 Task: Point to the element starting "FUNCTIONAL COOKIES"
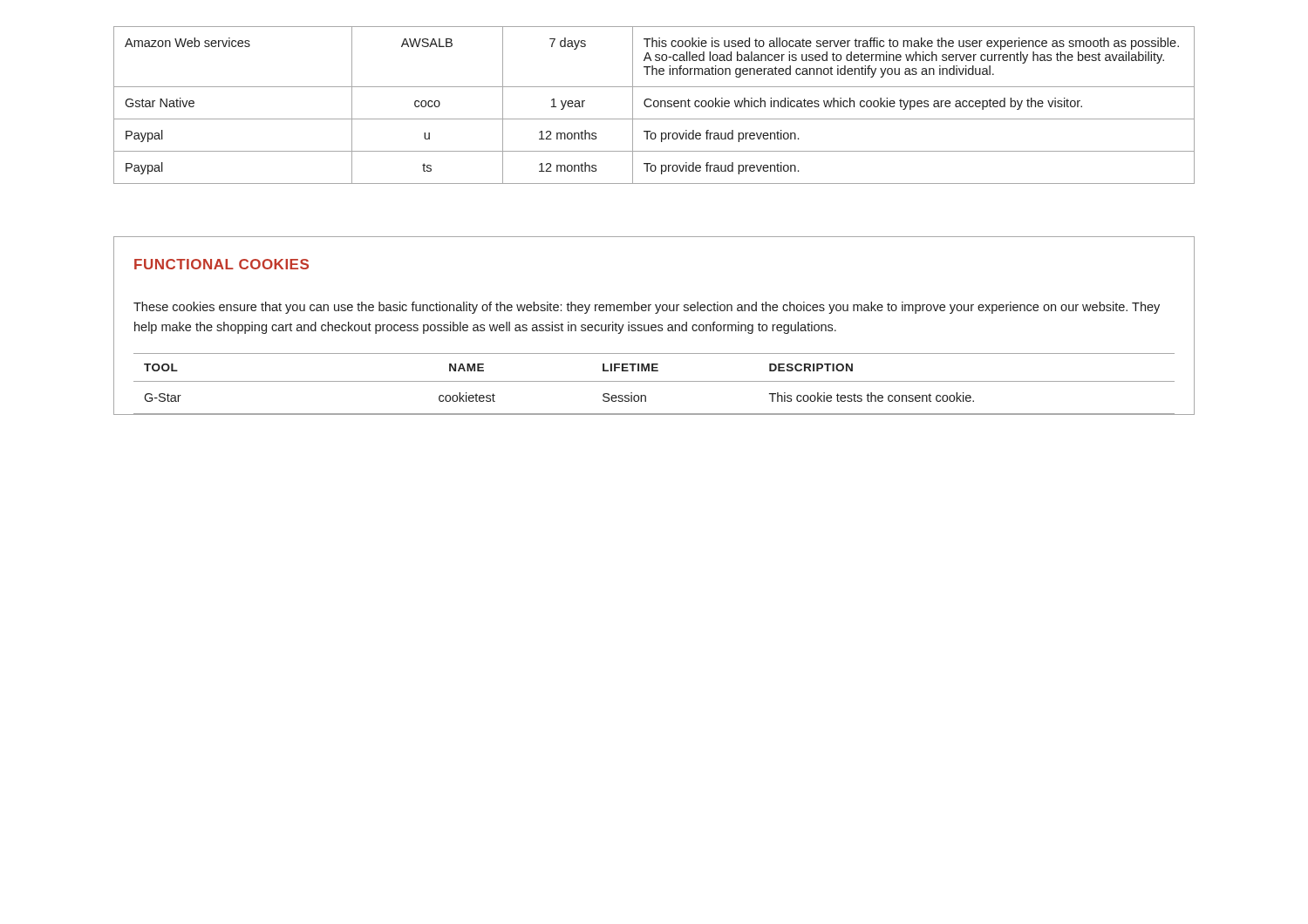(x=222, y=265)
